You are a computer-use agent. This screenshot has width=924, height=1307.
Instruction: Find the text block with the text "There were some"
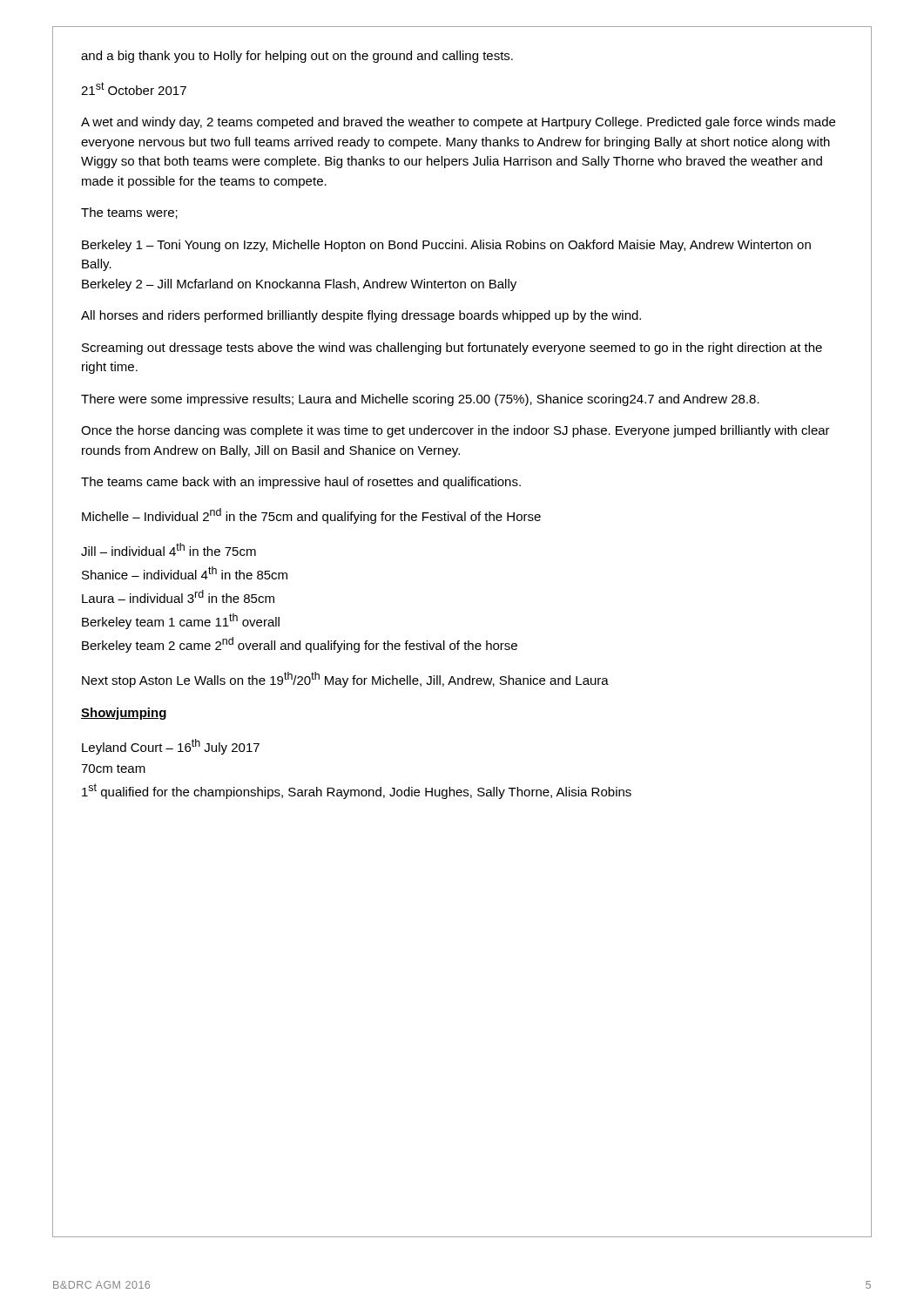[420, 398]
